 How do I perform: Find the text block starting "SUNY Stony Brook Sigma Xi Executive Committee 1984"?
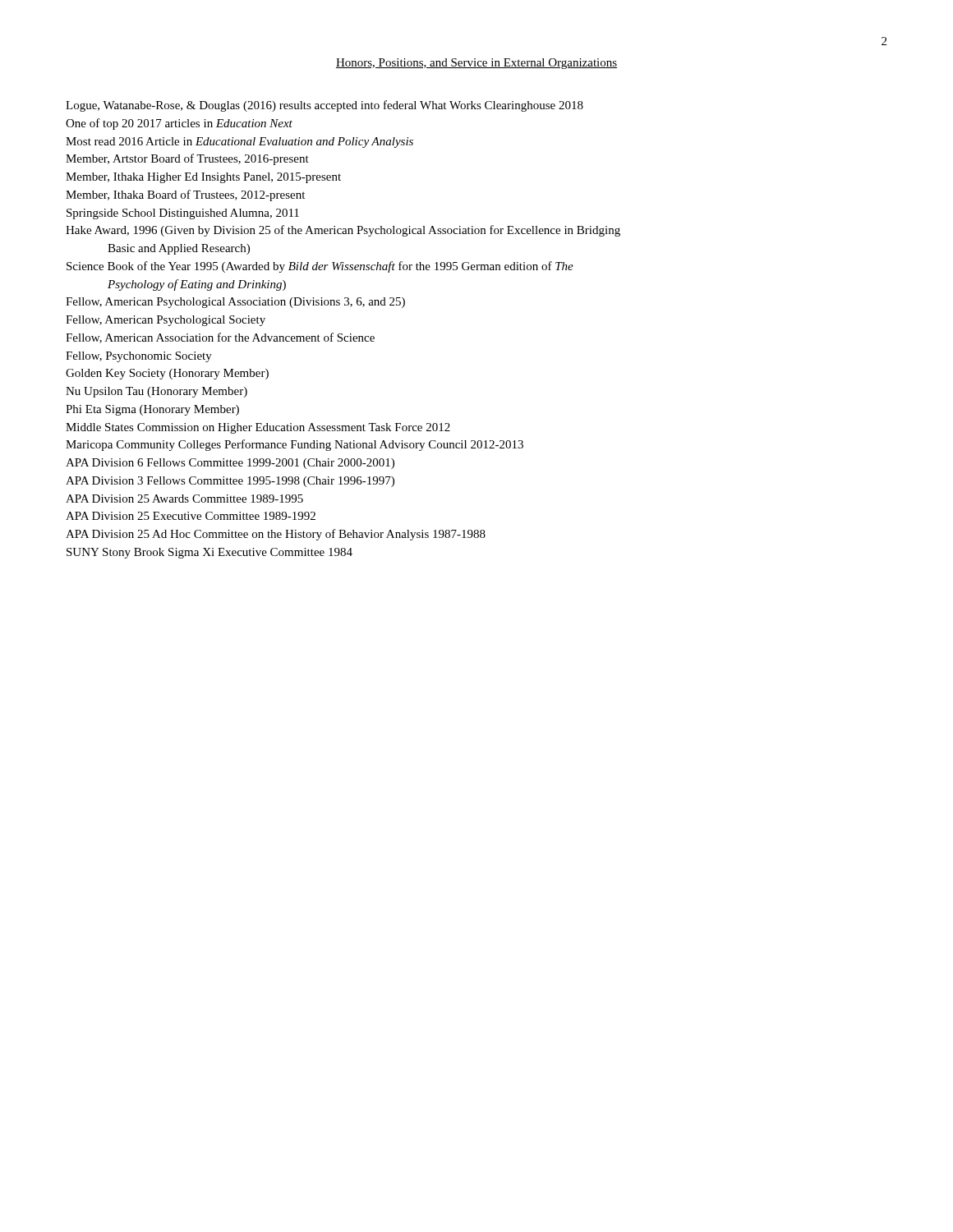pyautogui.click(x=209, y=552)
